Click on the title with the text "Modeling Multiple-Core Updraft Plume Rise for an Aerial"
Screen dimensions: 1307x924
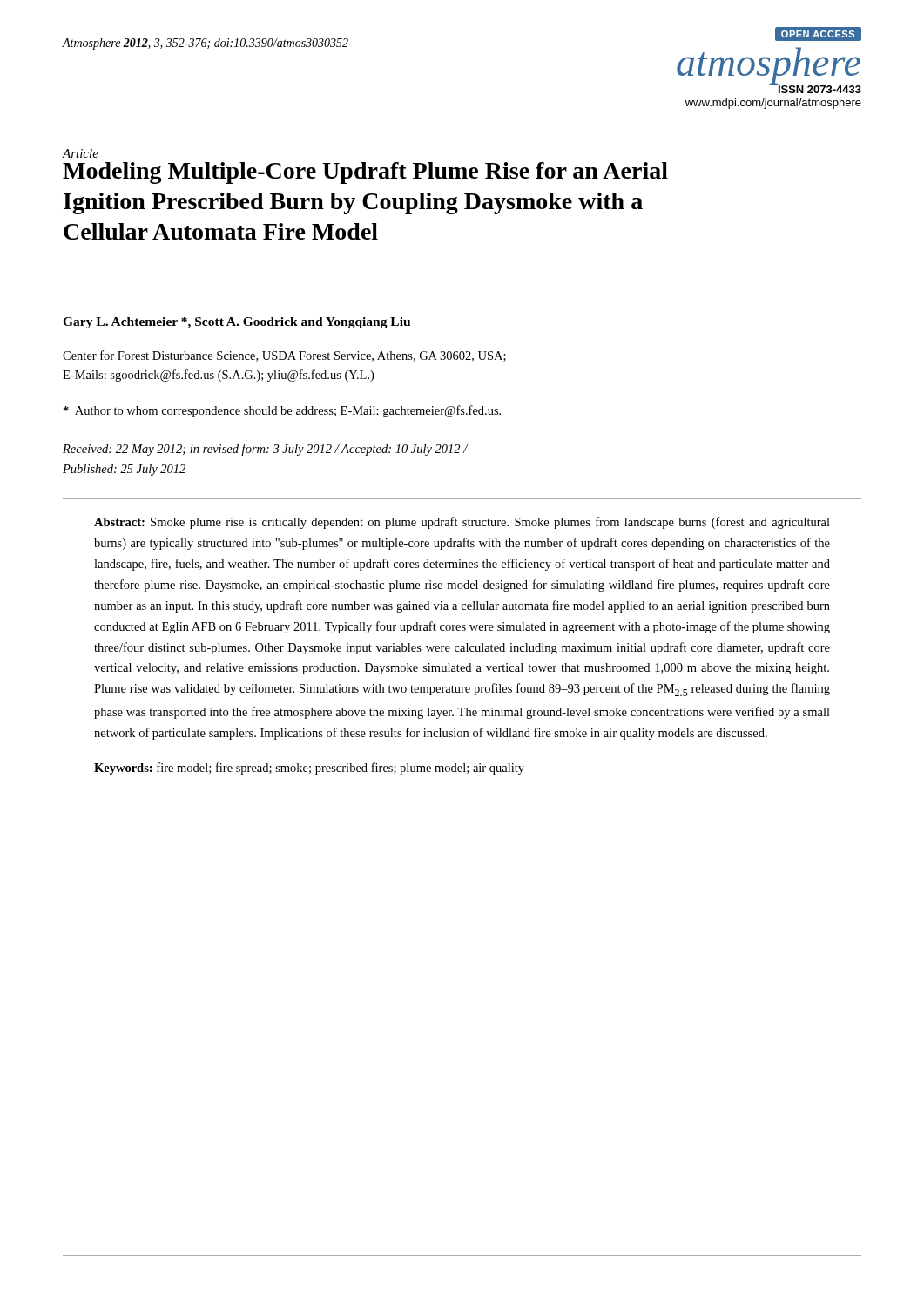[462, 201]
